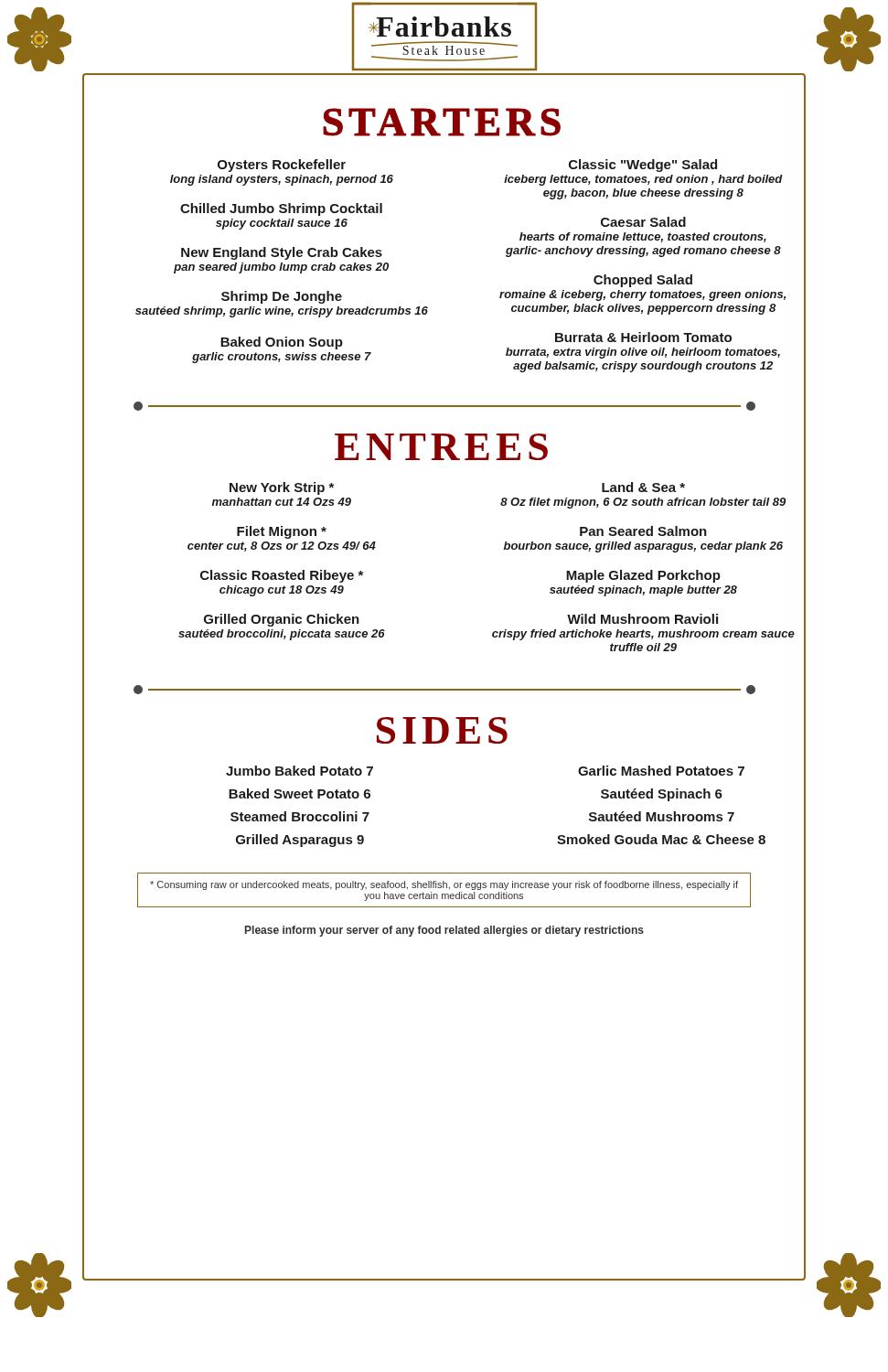This screenshot has width=888, height=1372.
Task: Locate the list item that says "Filet Mignon * center cut, 8 Ozs"
Action: pyautogui.click(x=281, y=538)
